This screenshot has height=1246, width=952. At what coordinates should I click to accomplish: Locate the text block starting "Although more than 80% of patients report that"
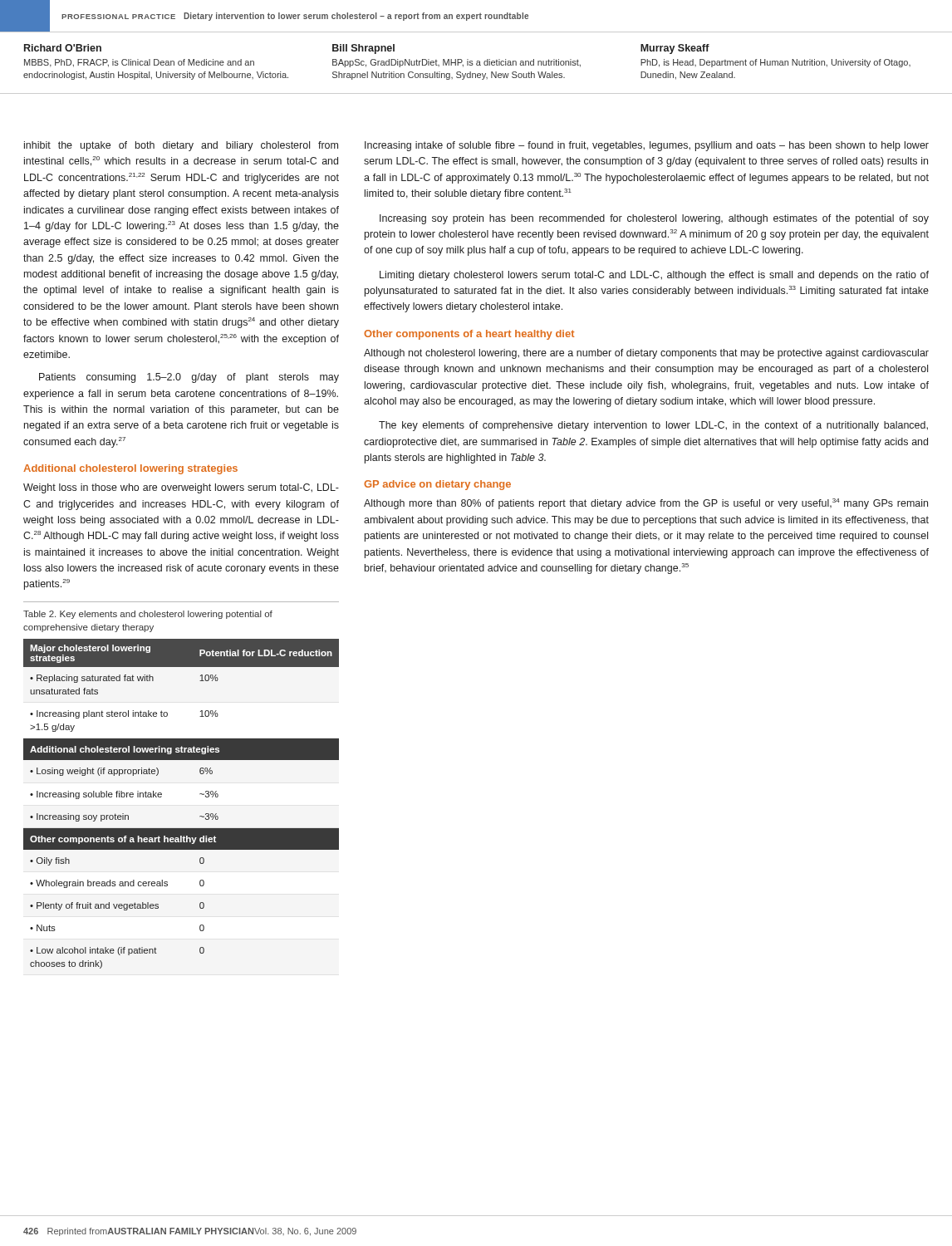tap(646, 535)
